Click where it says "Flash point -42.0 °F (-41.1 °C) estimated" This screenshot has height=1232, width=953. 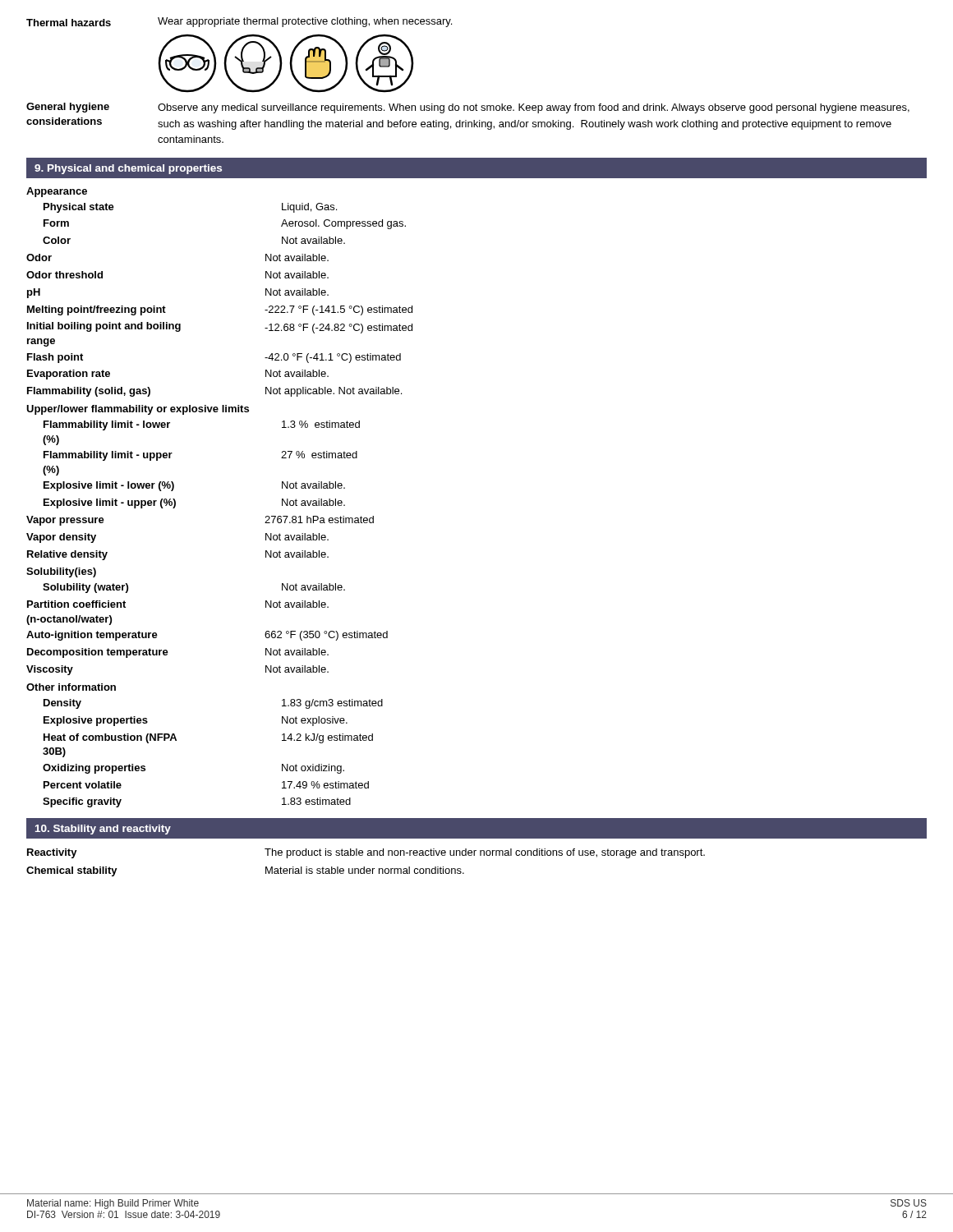tap(50, 358)
